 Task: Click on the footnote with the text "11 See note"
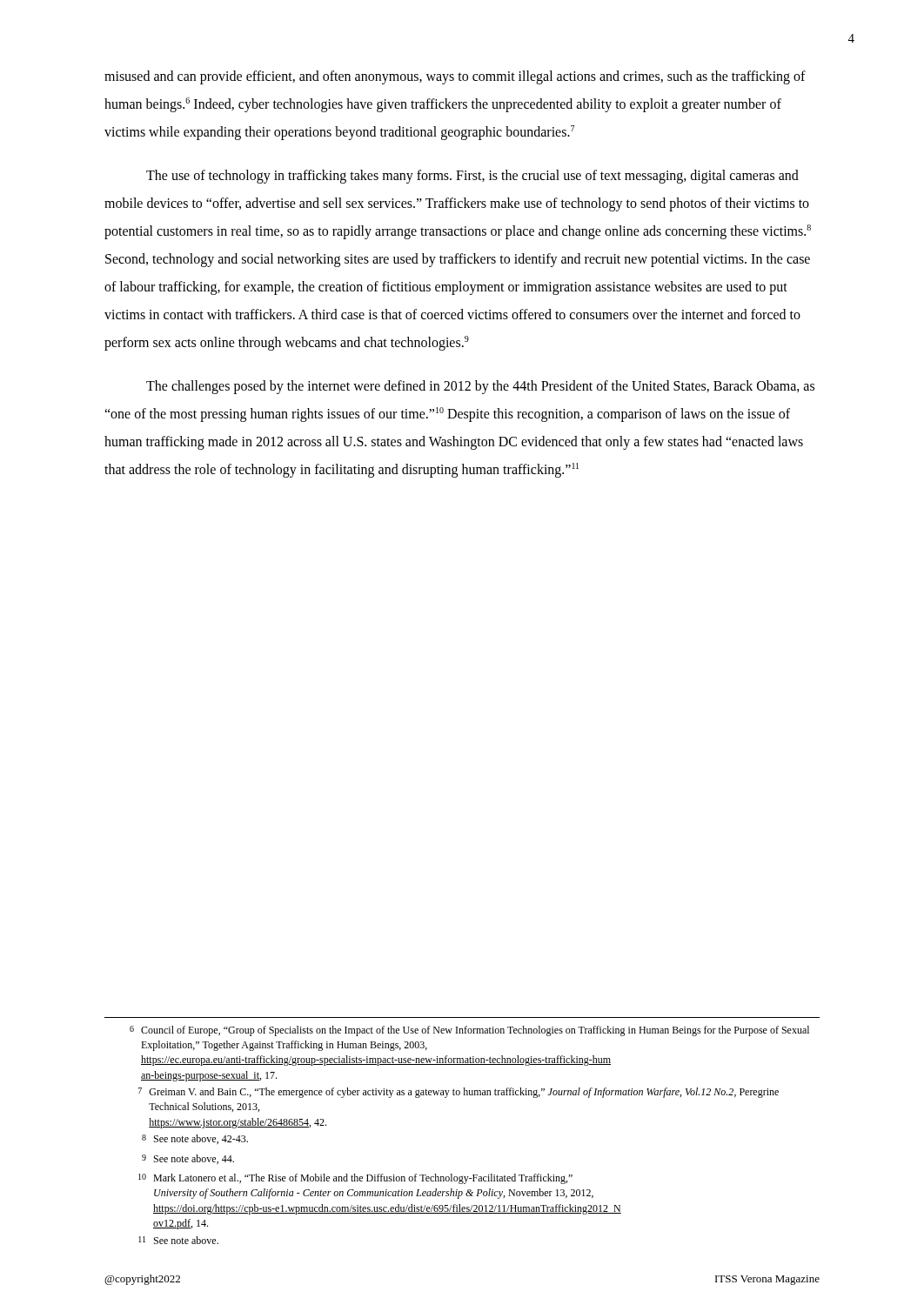pos(162,1242)
